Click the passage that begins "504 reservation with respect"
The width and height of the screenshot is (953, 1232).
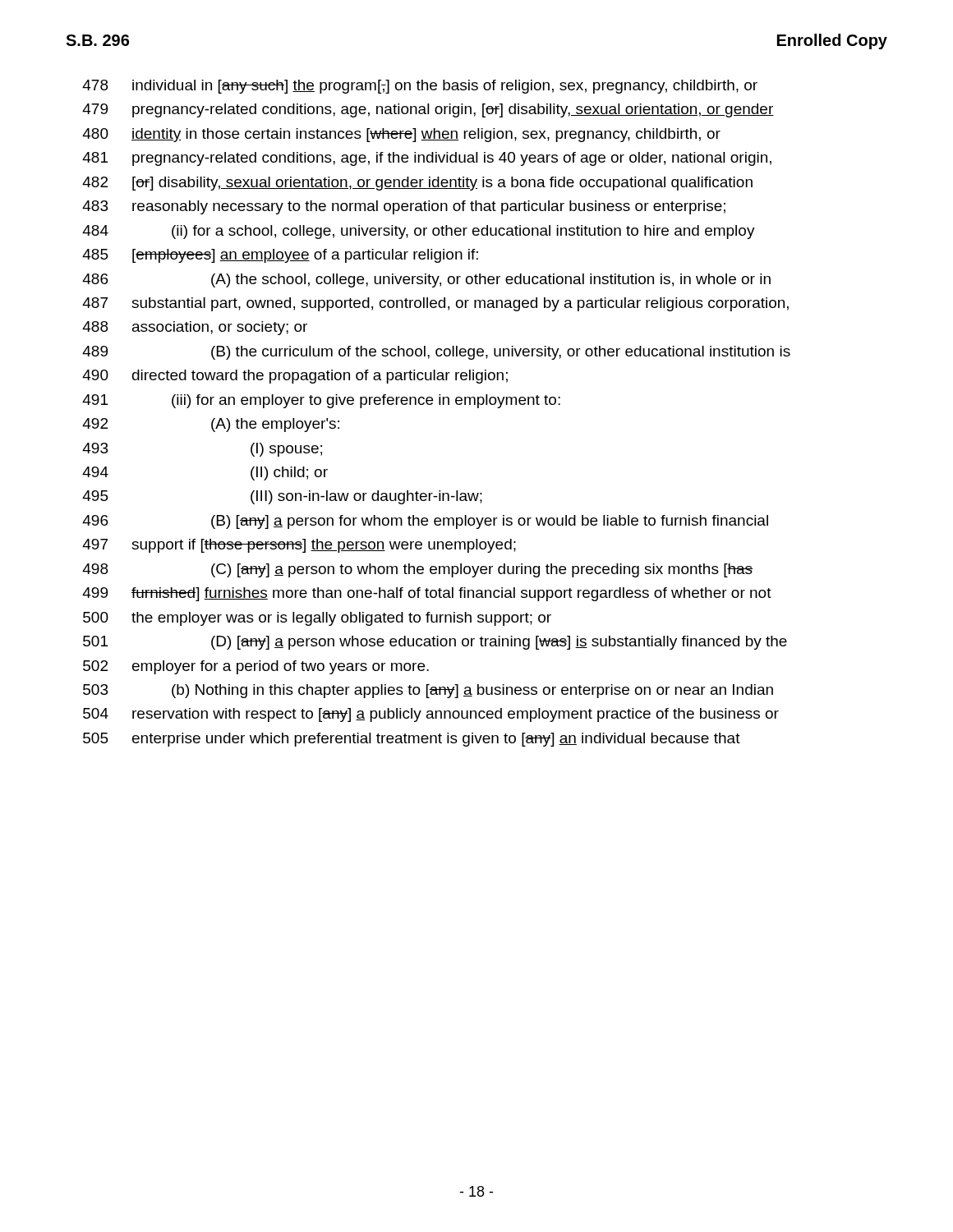coord(476,714)
